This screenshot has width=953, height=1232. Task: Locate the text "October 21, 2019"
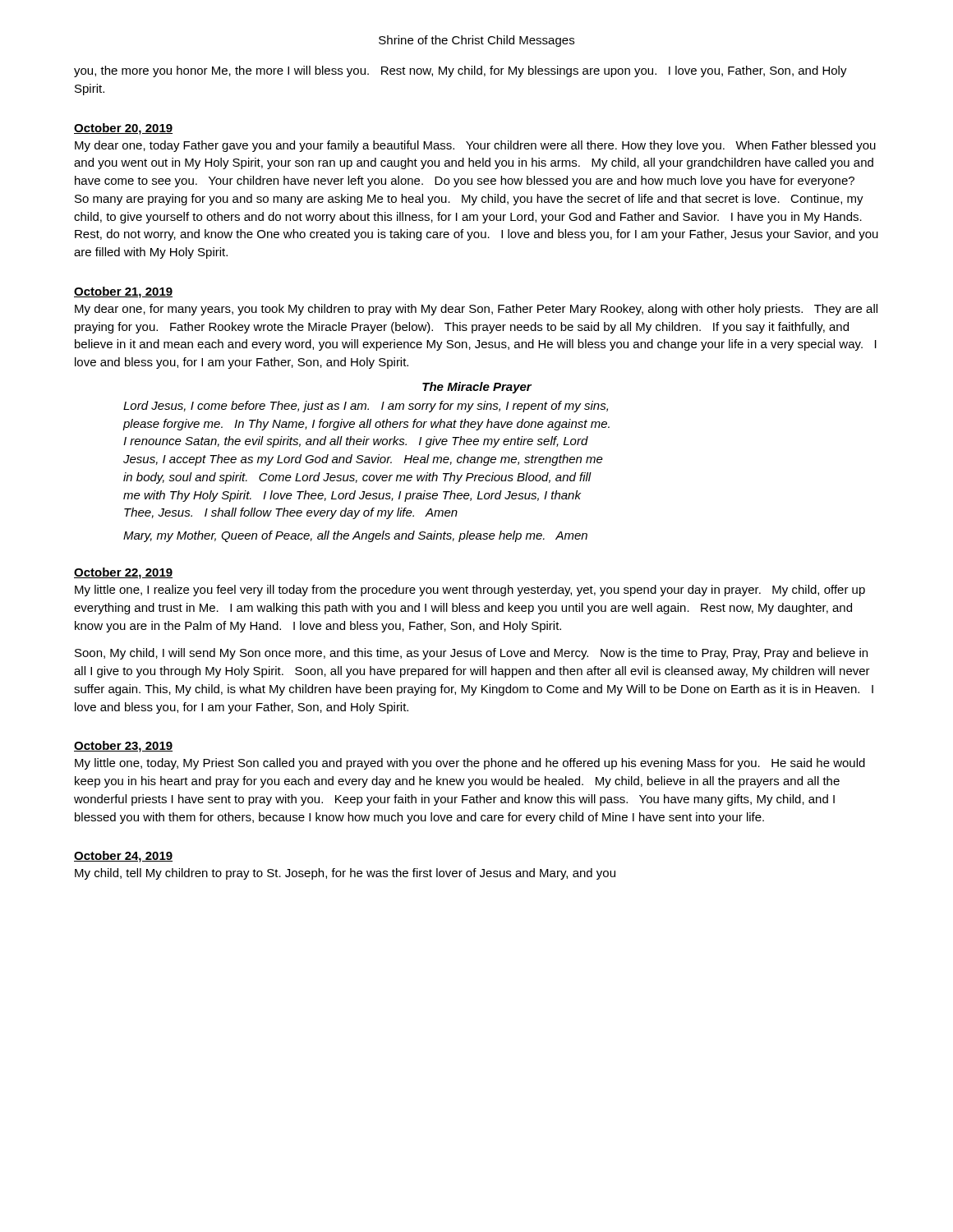coord(123,291)
